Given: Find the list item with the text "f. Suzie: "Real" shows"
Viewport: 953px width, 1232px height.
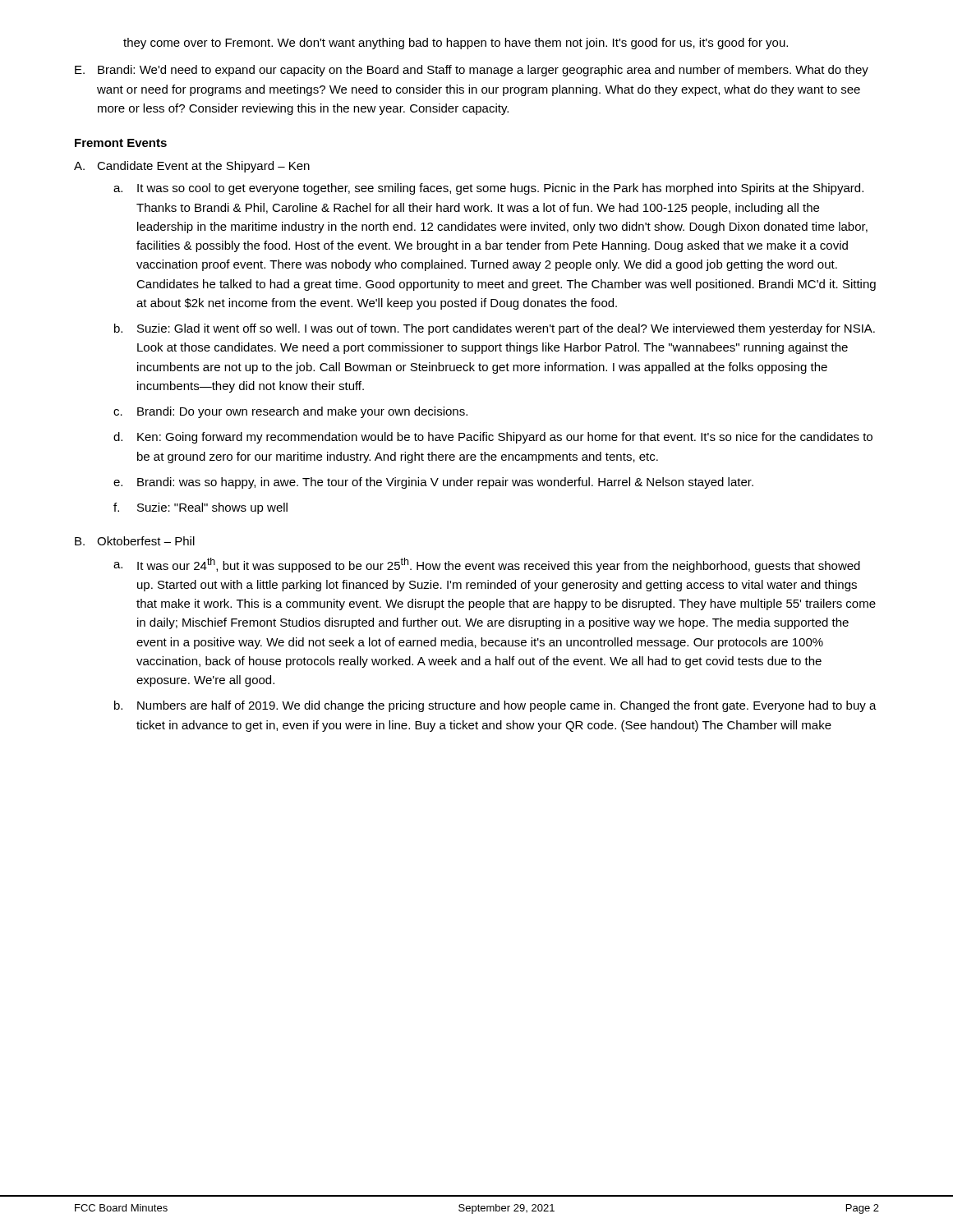Looking at the screenshot, I should coord(200,508).
